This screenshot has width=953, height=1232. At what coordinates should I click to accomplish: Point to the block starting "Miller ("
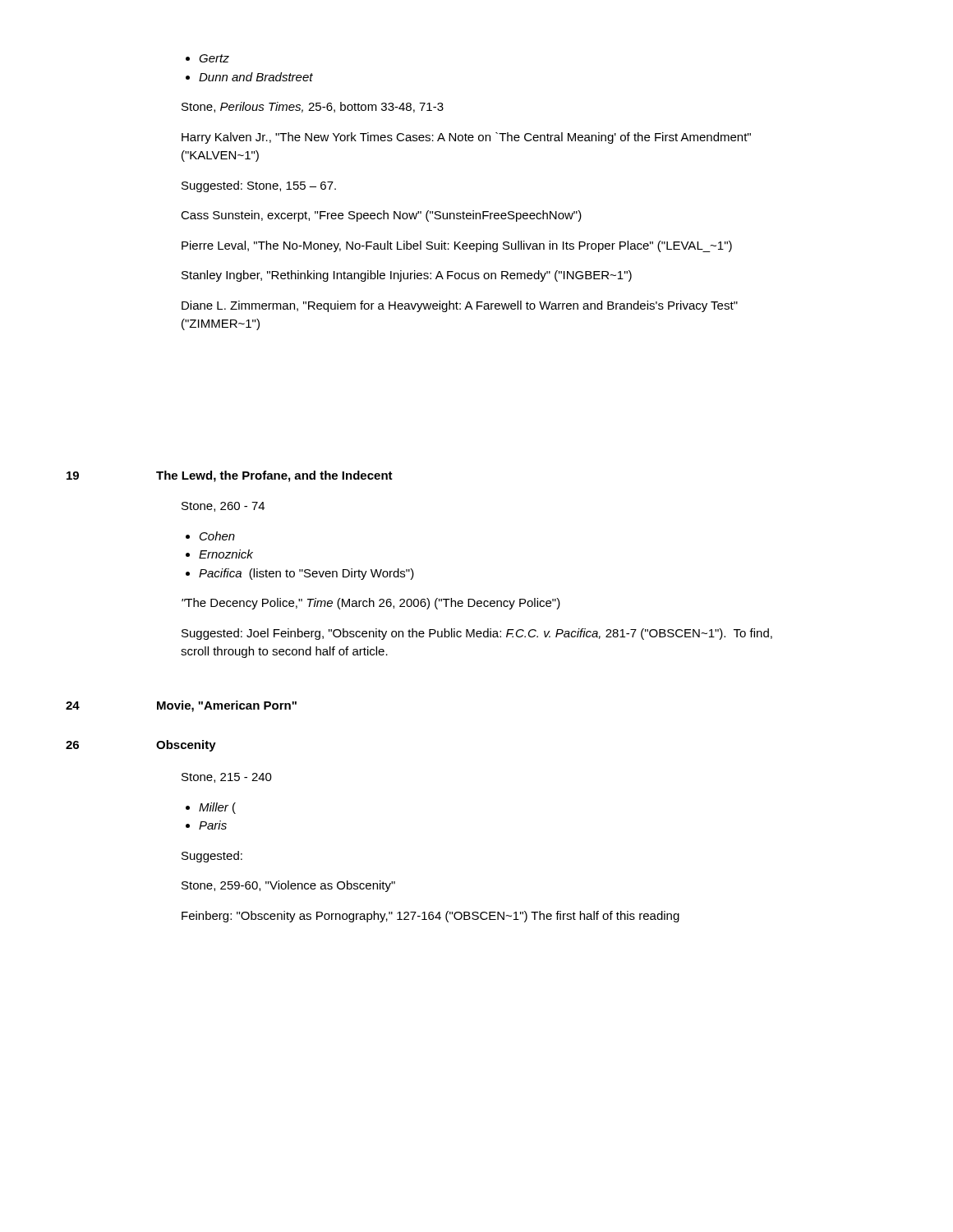[217, 807]
